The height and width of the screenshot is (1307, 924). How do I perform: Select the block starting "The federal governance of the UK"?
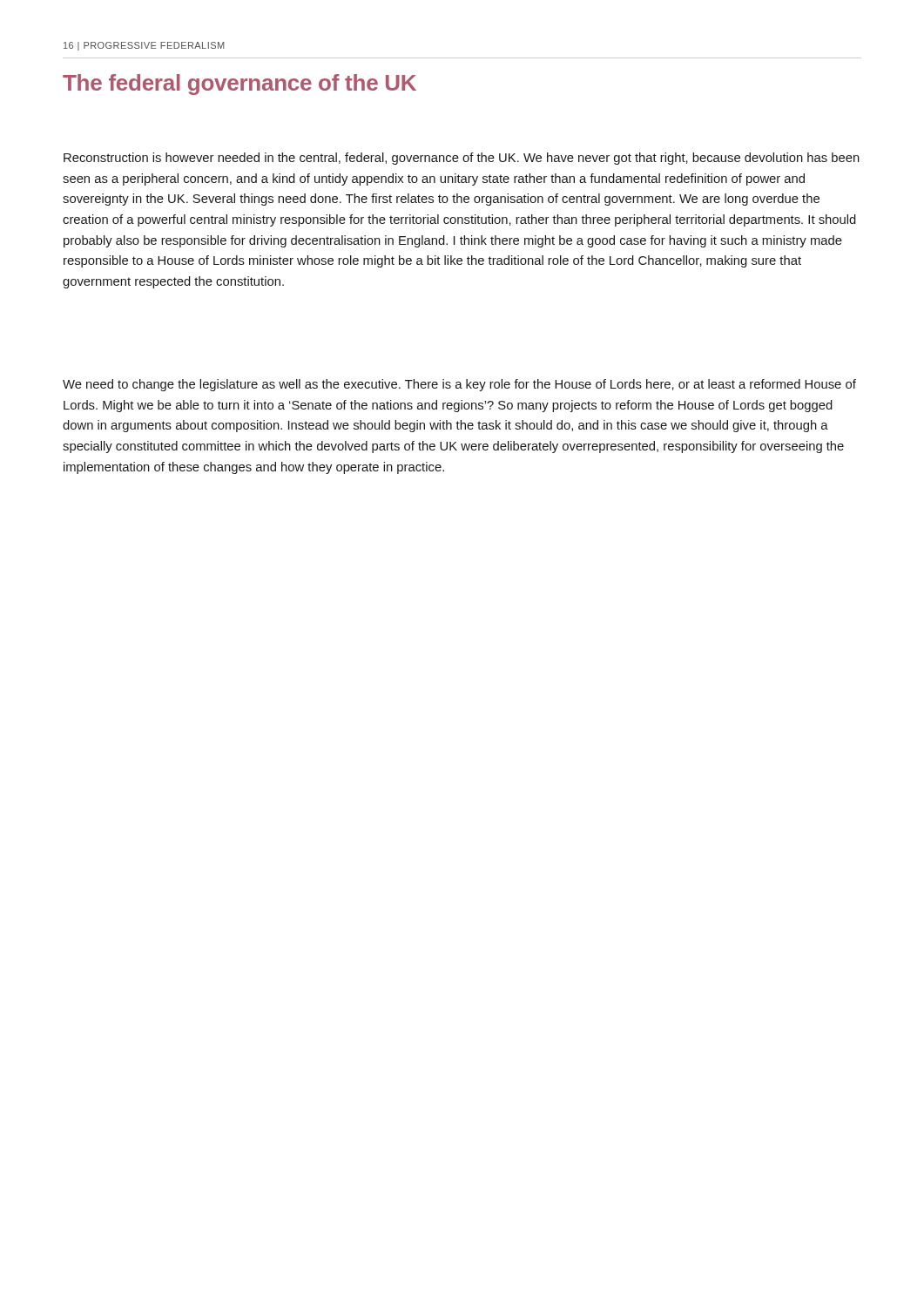click(239, 85)
